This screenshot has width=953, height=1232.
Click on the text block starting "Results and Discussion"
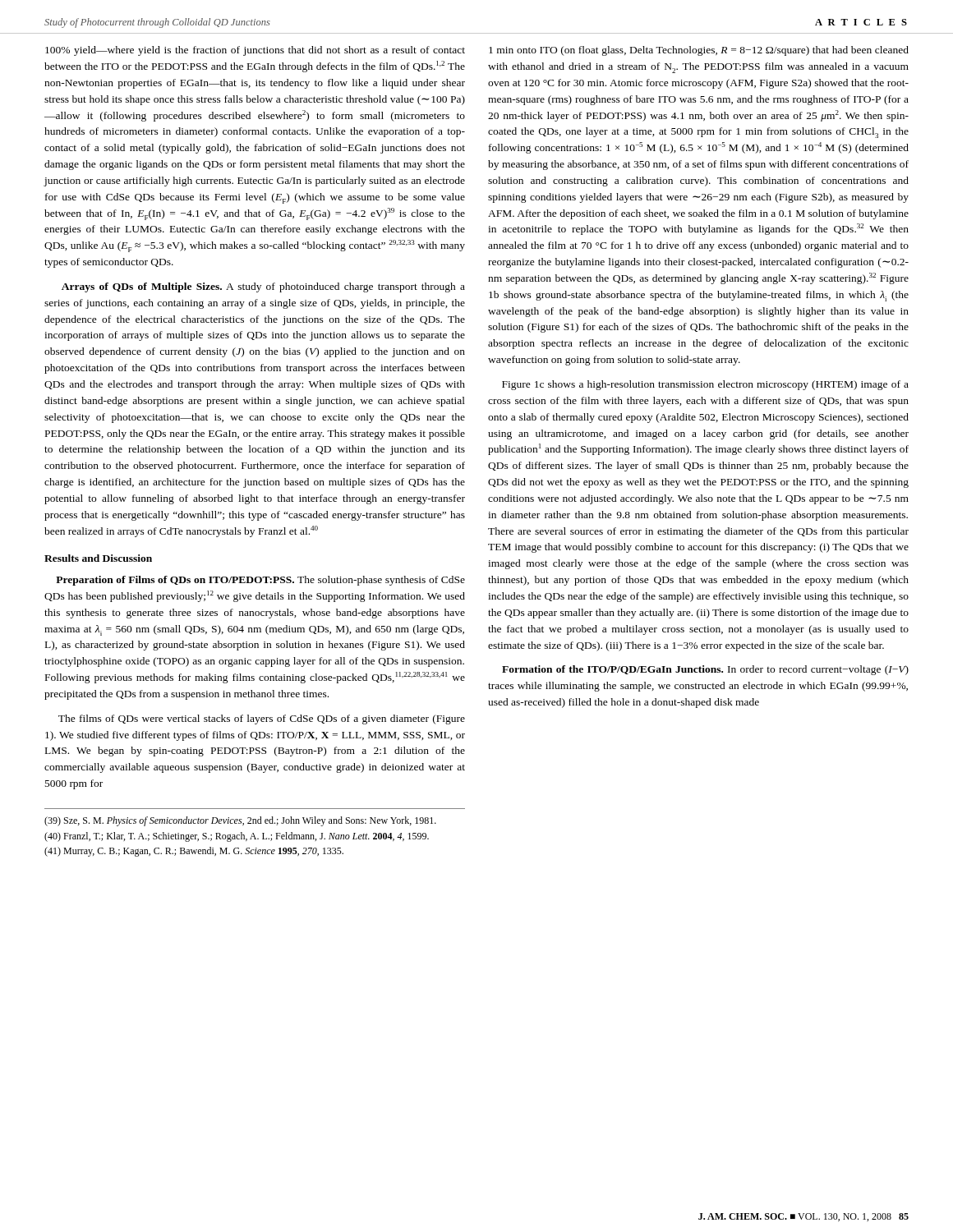[x=98, y=558]
